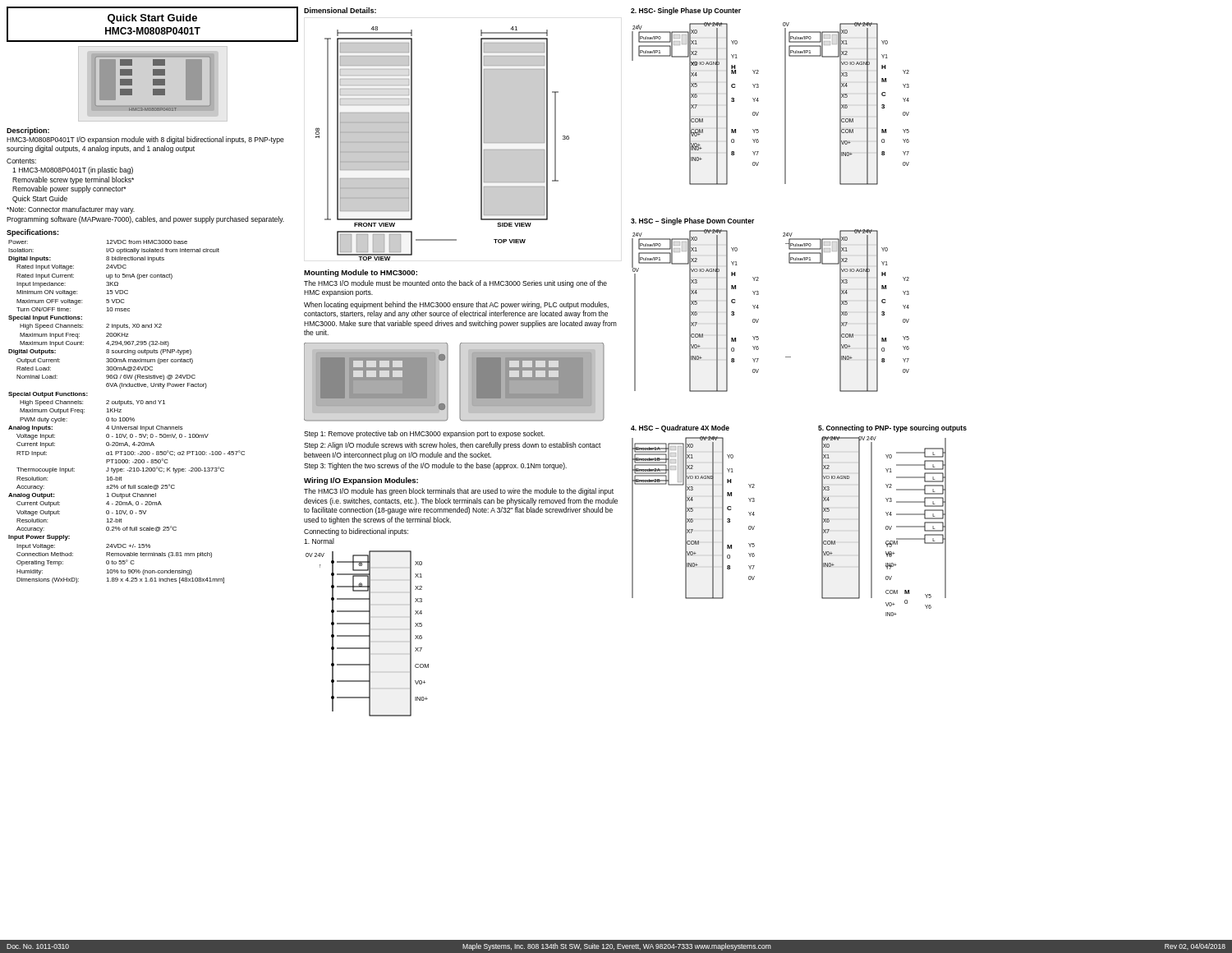1232x953 pixels.
Task: Point to the passage starting "5. Connecting to PNP-"
Action: click(892, 428)
